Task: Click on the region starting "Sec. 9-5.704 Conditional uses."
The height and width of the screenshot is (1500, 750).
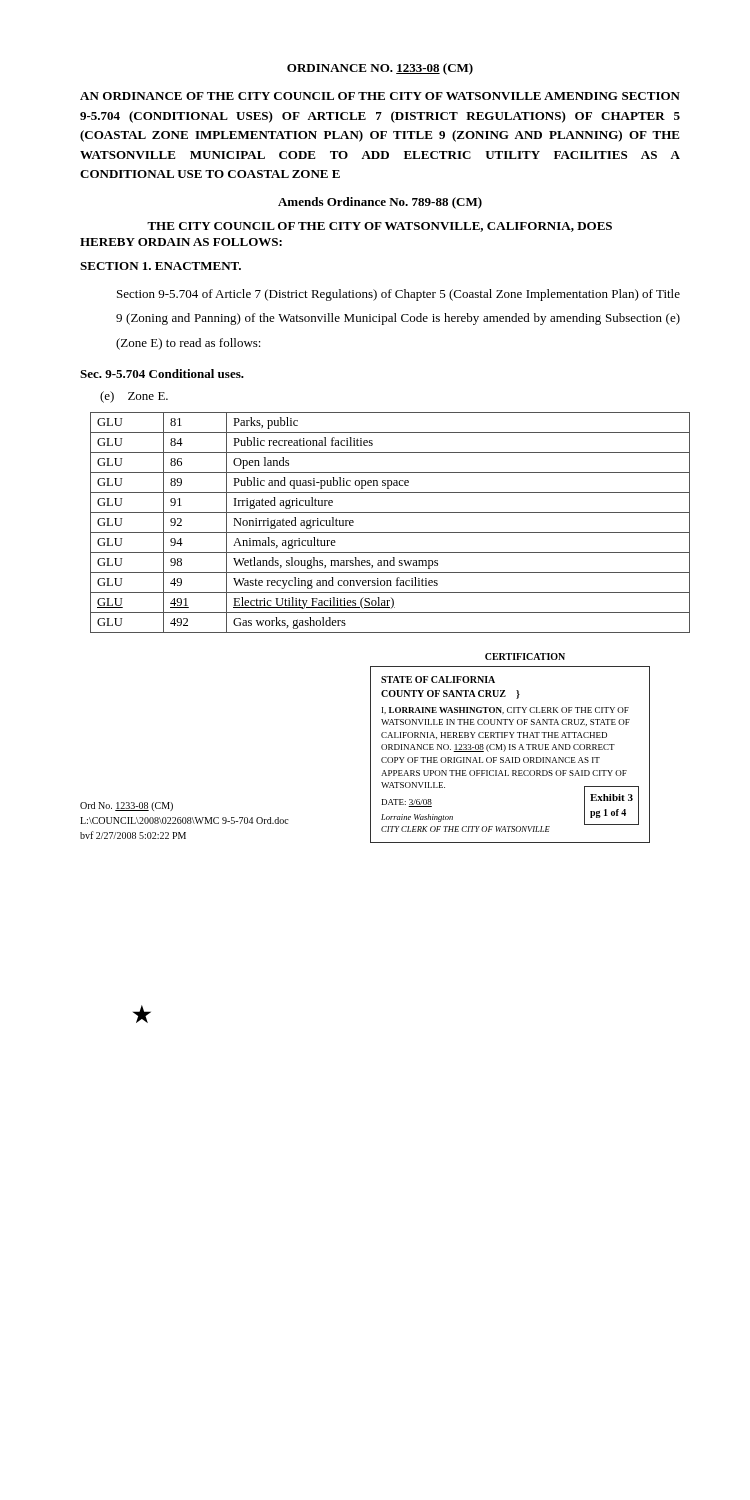Action: click(x=162, y=373)
